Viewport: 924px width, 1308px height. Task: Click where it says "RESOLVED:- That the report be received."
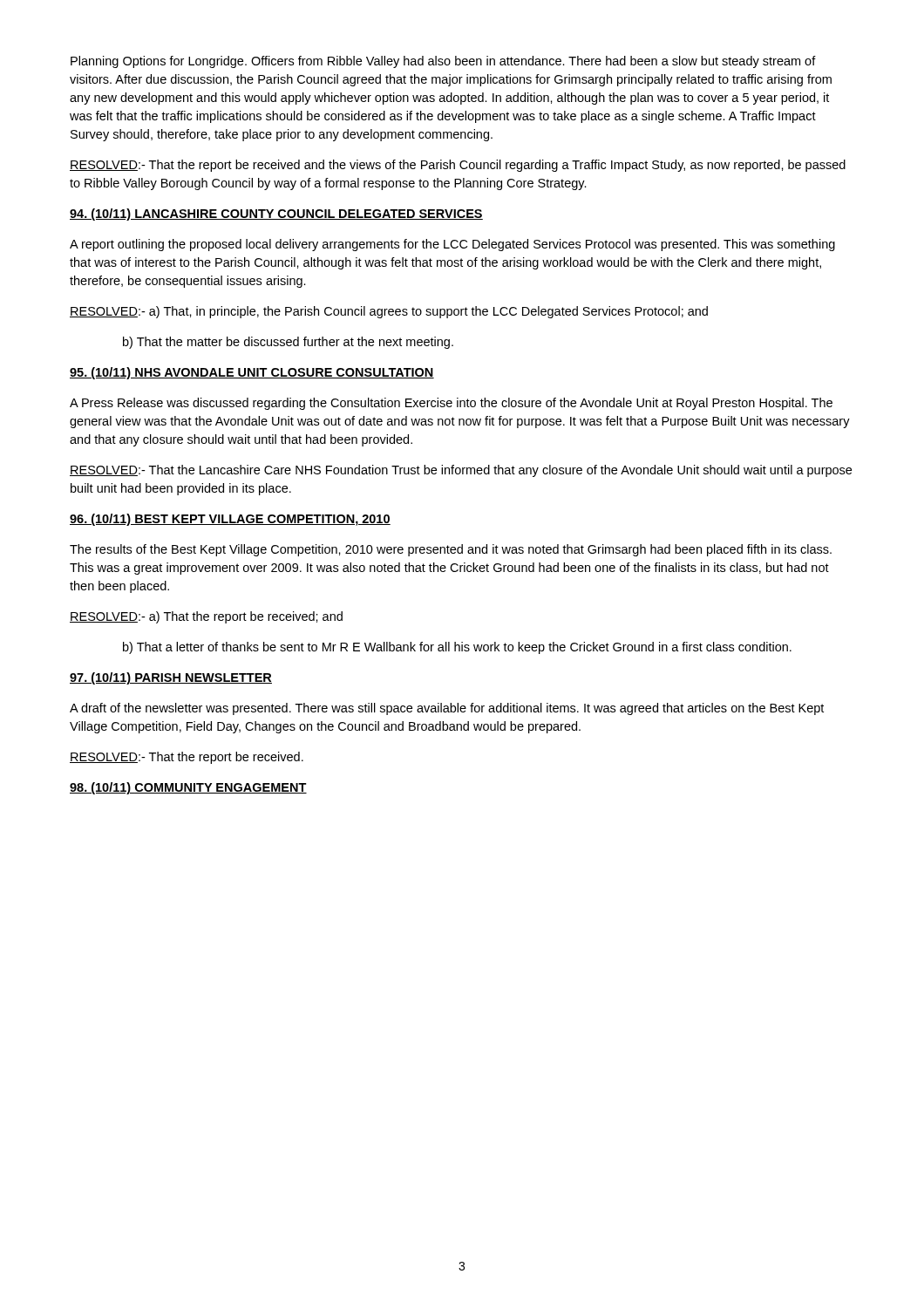click(187, 758)
